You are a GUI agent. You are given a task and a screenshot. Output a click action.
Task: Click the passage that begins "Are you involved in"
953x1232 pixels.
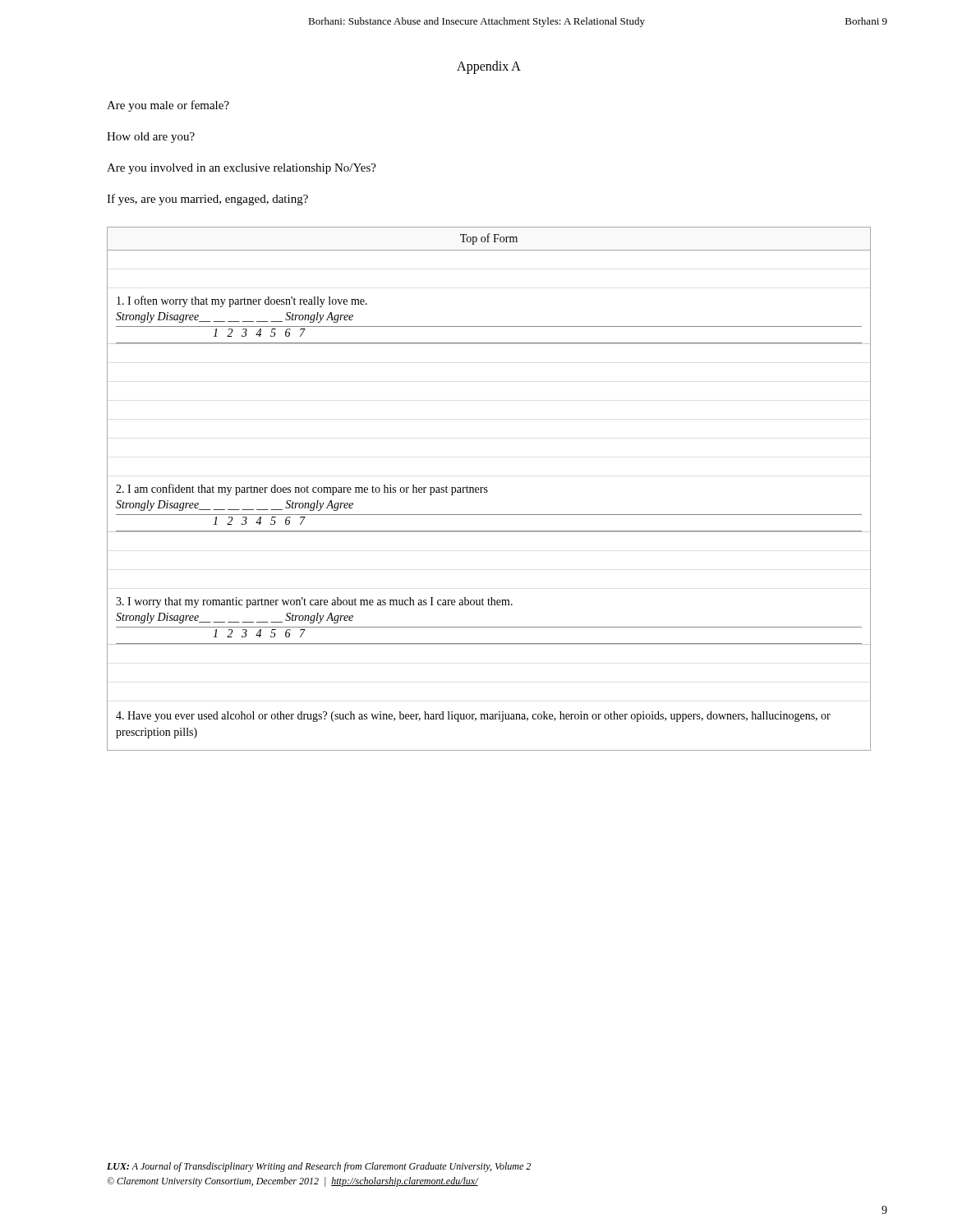tap(242, 168)
